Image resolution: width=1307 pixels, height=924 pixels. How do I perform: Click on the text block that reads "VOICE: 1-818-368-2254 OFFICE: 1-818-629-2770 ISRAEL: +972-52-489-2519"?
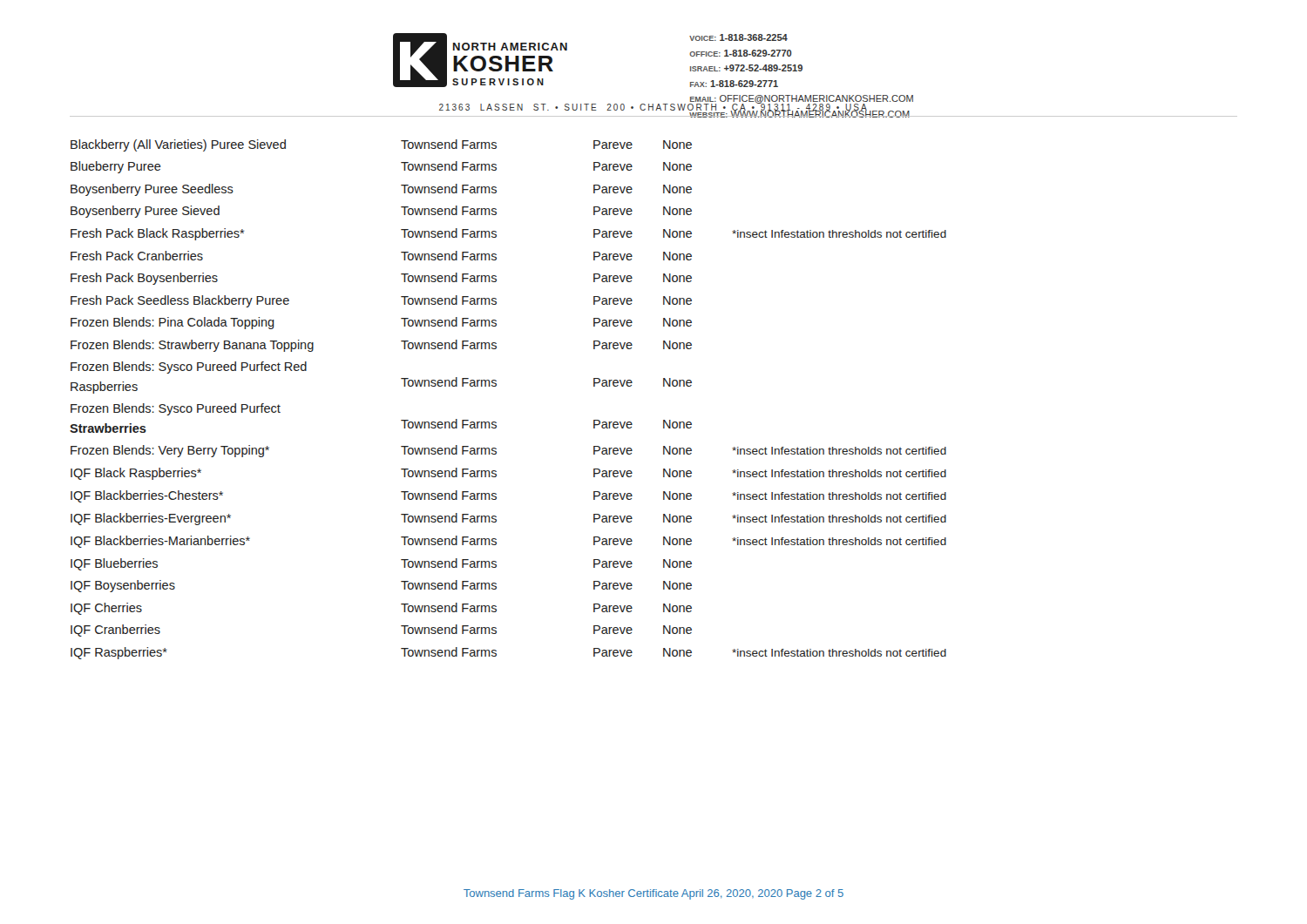(x=802, y=76)
